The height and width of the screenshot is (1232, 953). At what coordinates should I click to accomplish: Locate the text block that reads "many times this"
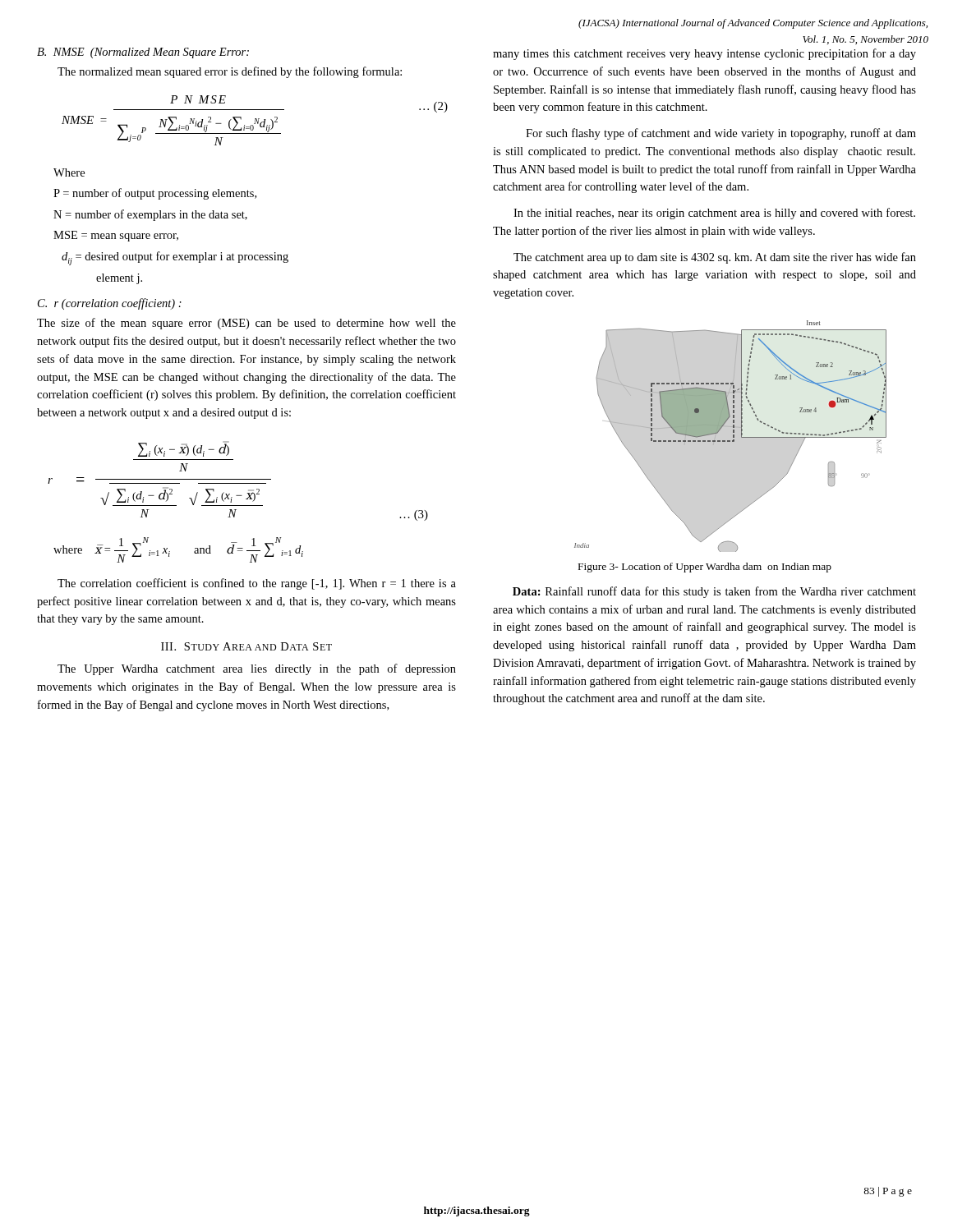(x=704, y=80)
